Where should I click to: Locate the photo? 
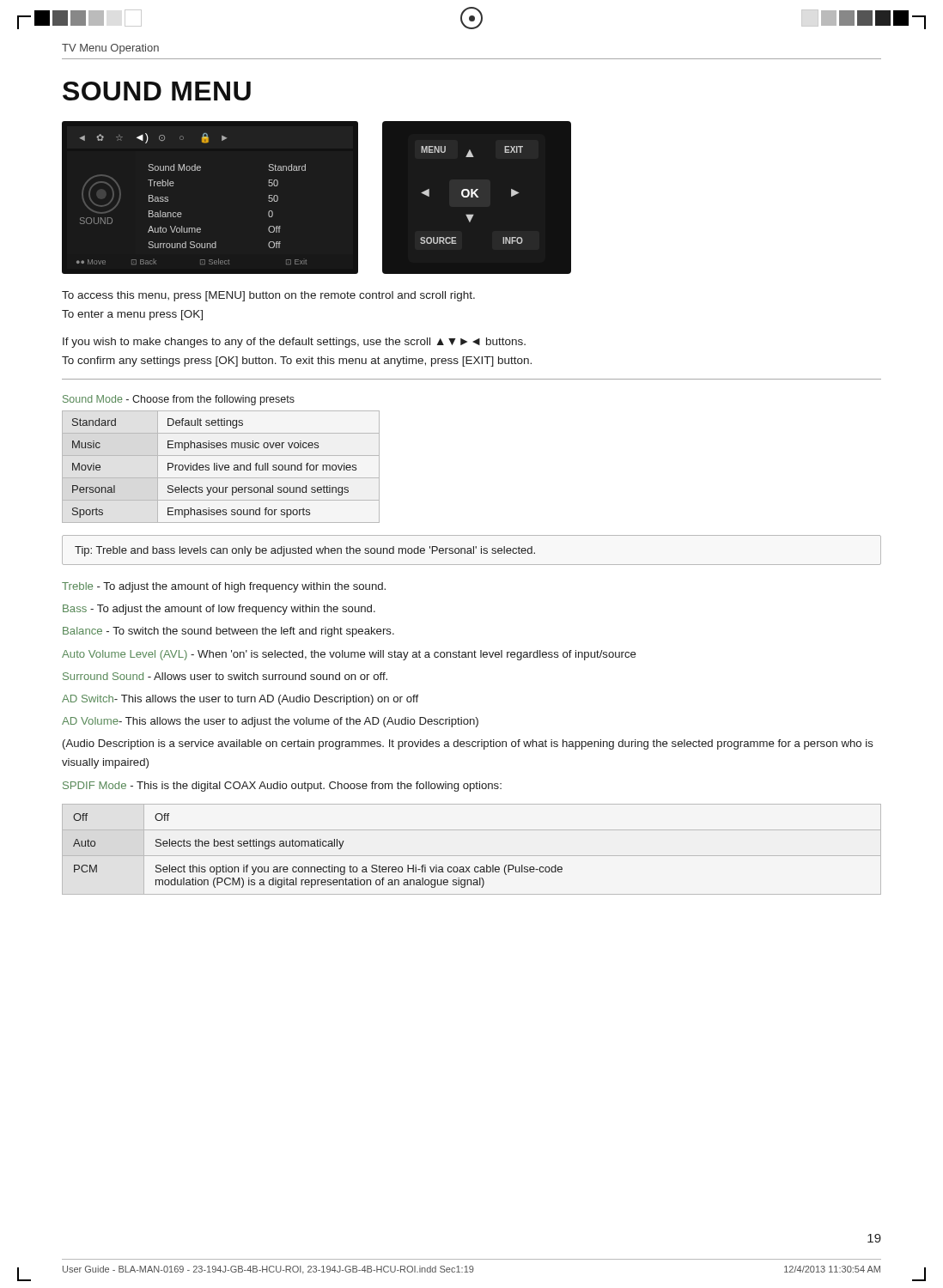[477, 198]
